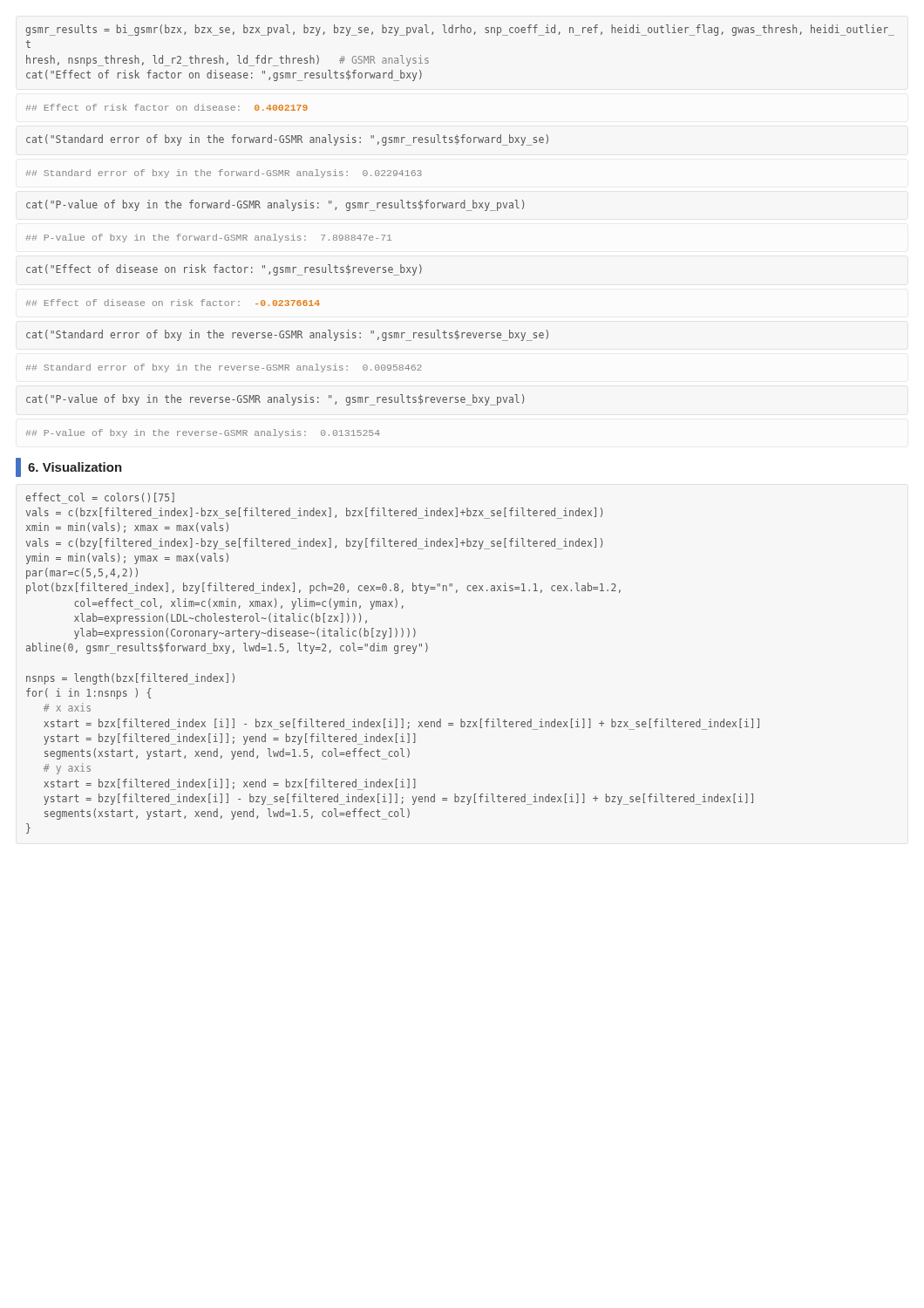
Task: Navigate to the region starting "gsmr_results = bi_gsmr(bzx, bzx_se, bzx_pval, bzy, bzy_se, bzy_pval,"
Action: click(460, 30)
